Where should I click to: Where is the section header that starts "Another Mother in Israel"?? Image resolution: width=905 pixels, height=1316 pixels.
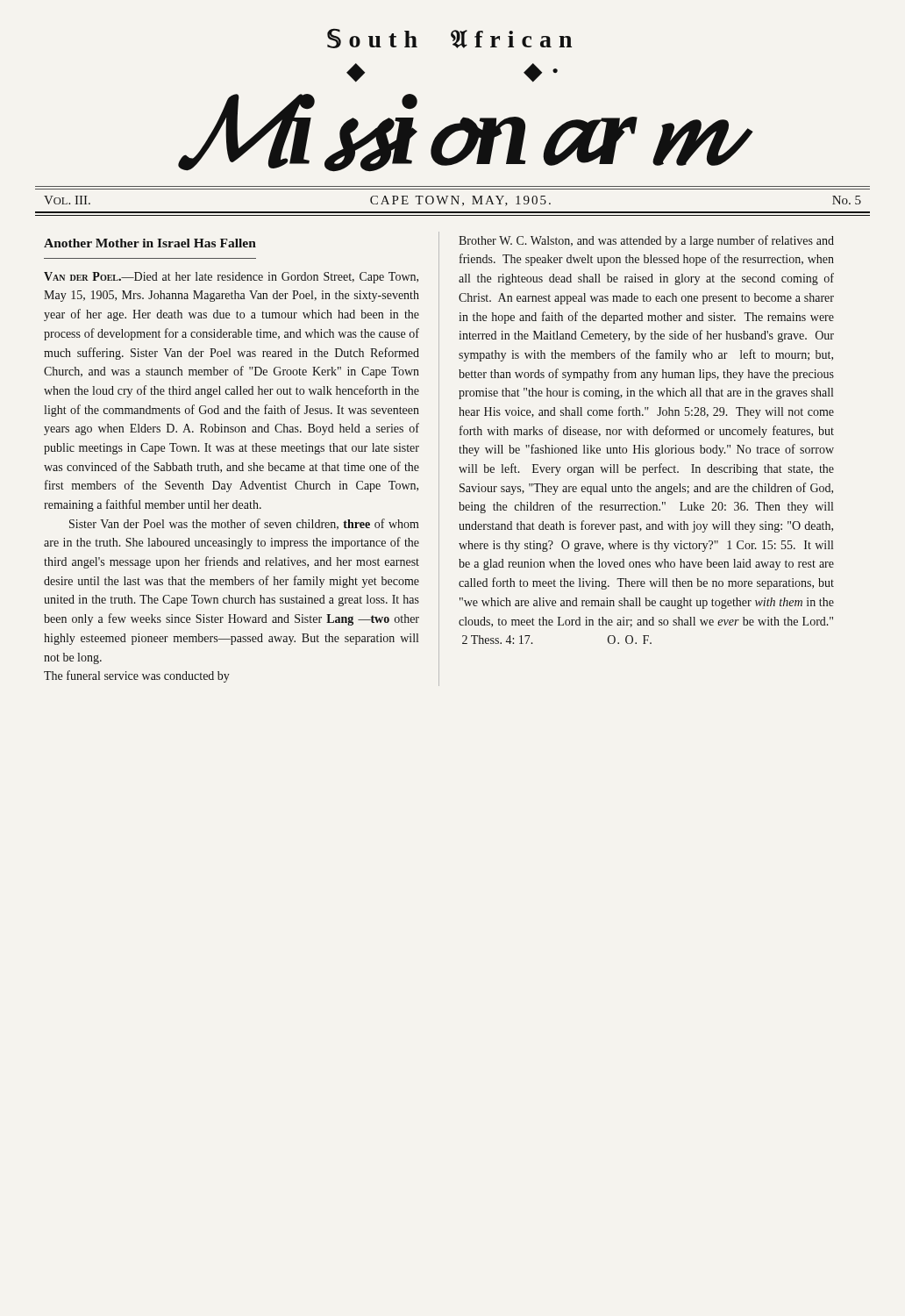(150, 247)
